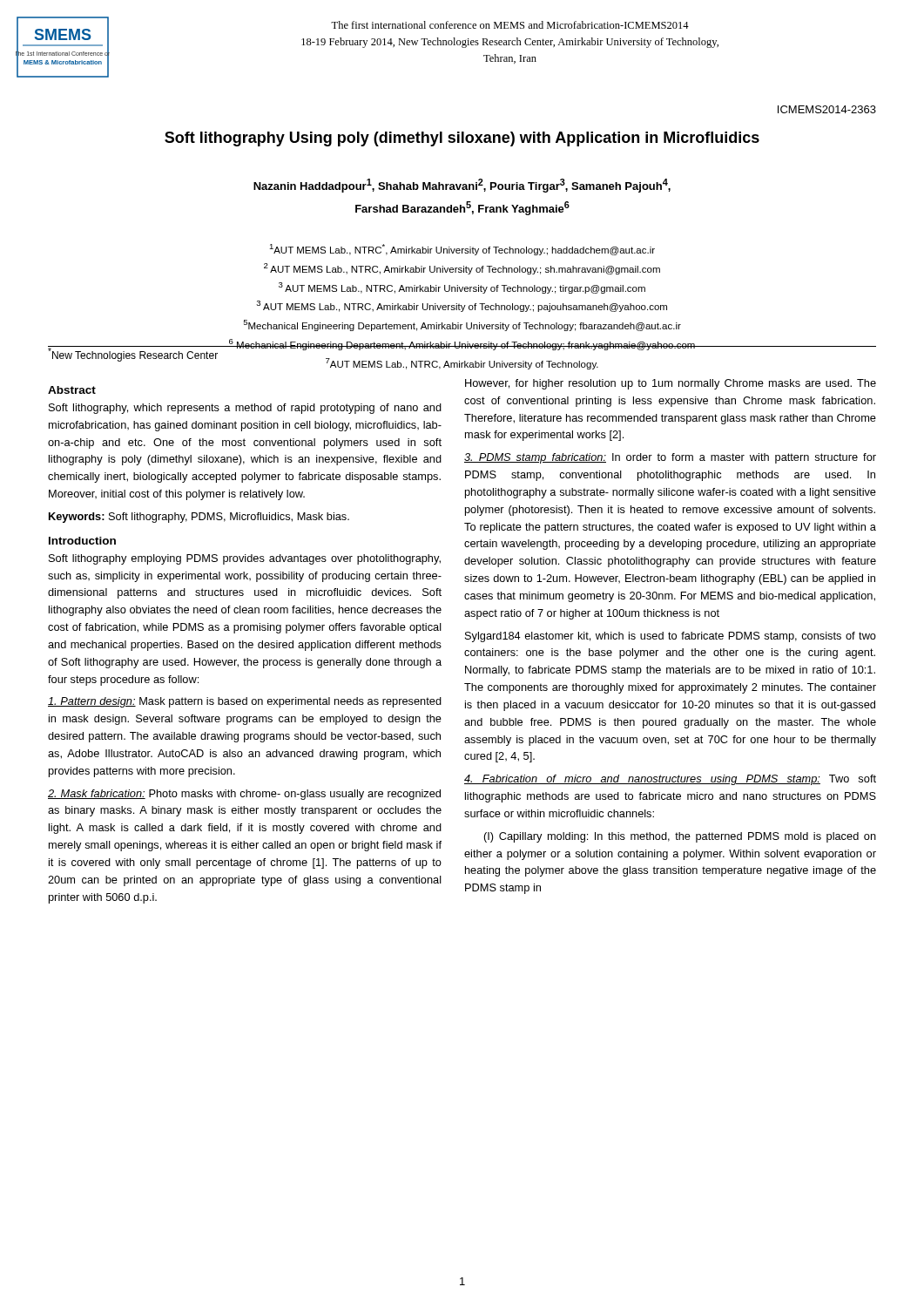Locate the logo
The width and height of the screenshot is (924, 1307).
click(x=64, y=49)
